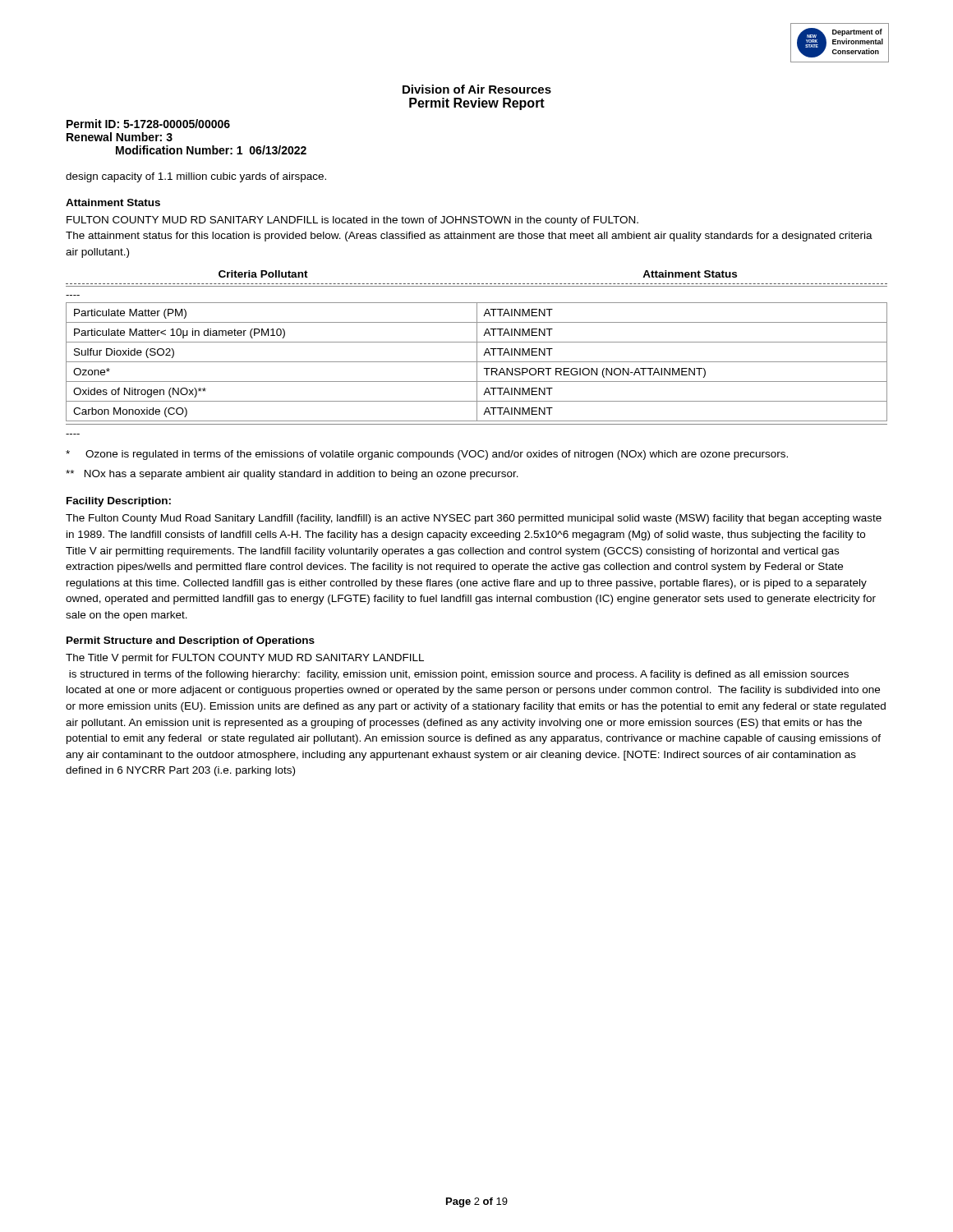The width and height of the screenshot is (953, 1232).
Task: Select the text block that reads "The Fulton County Mud Road"
Action: [x=474, y=566]
